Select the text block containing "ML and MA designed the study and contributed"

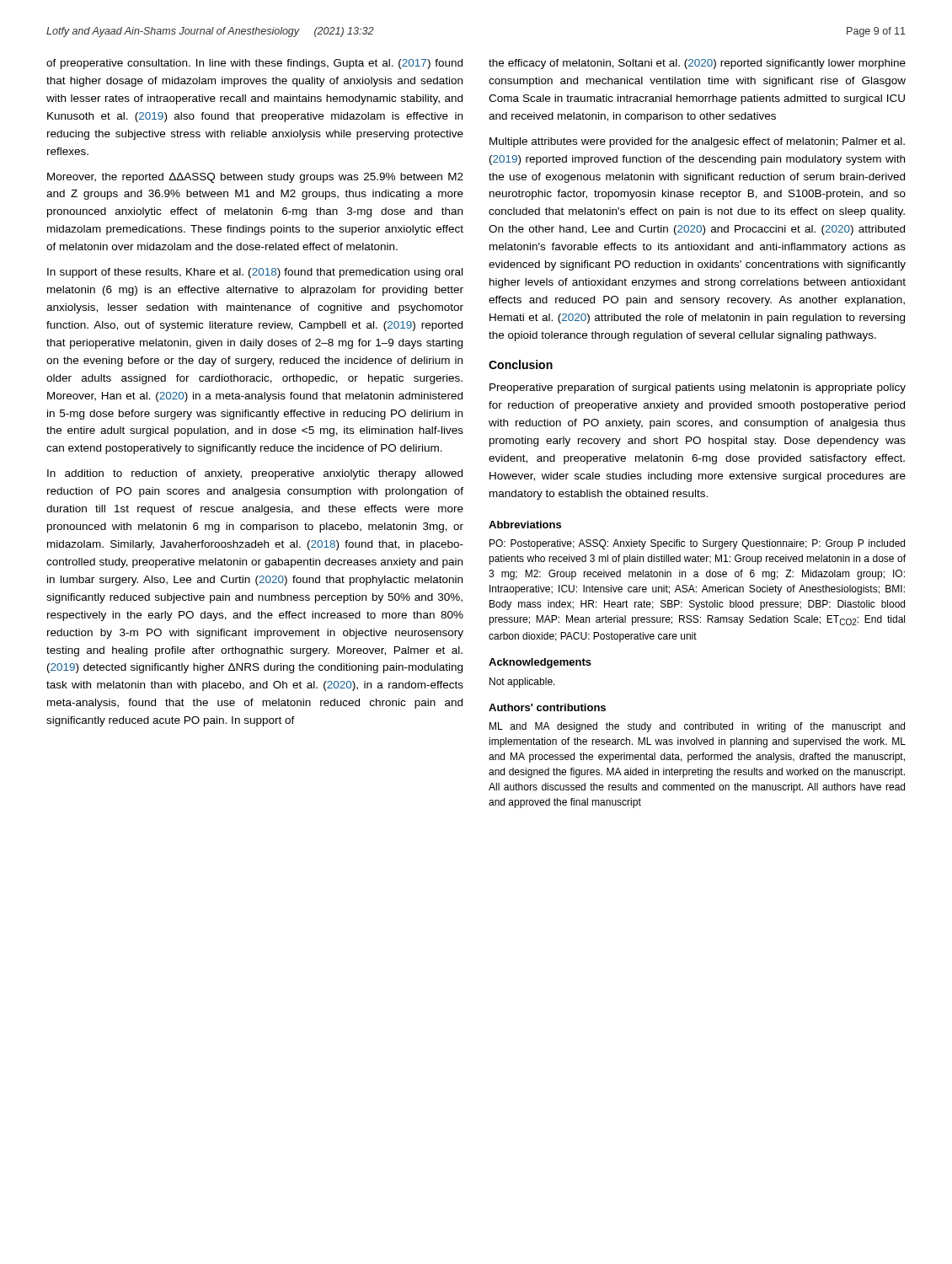[x=697, y=764]
